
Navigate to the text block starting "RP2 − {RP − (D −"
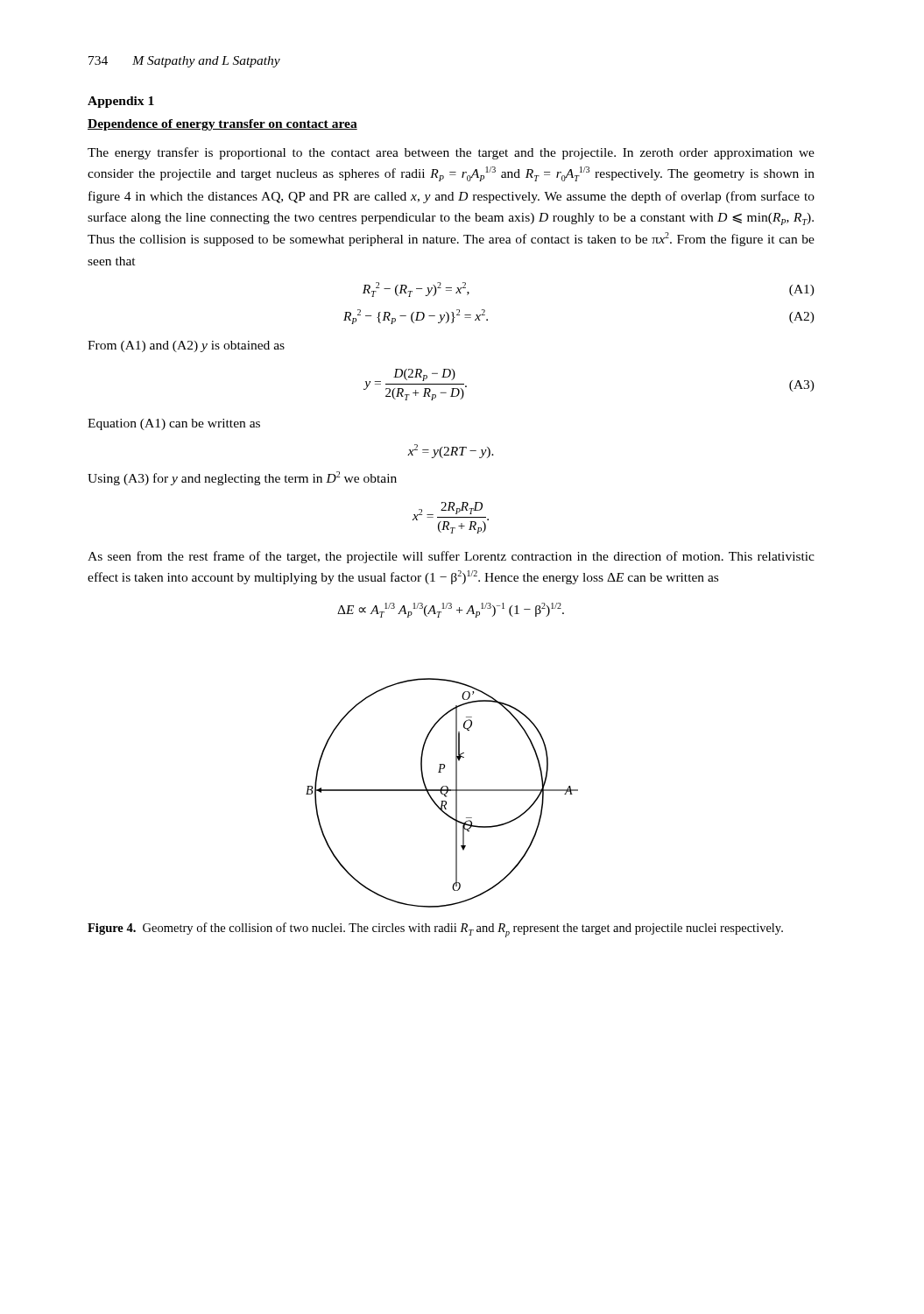[x=451, y=317]
